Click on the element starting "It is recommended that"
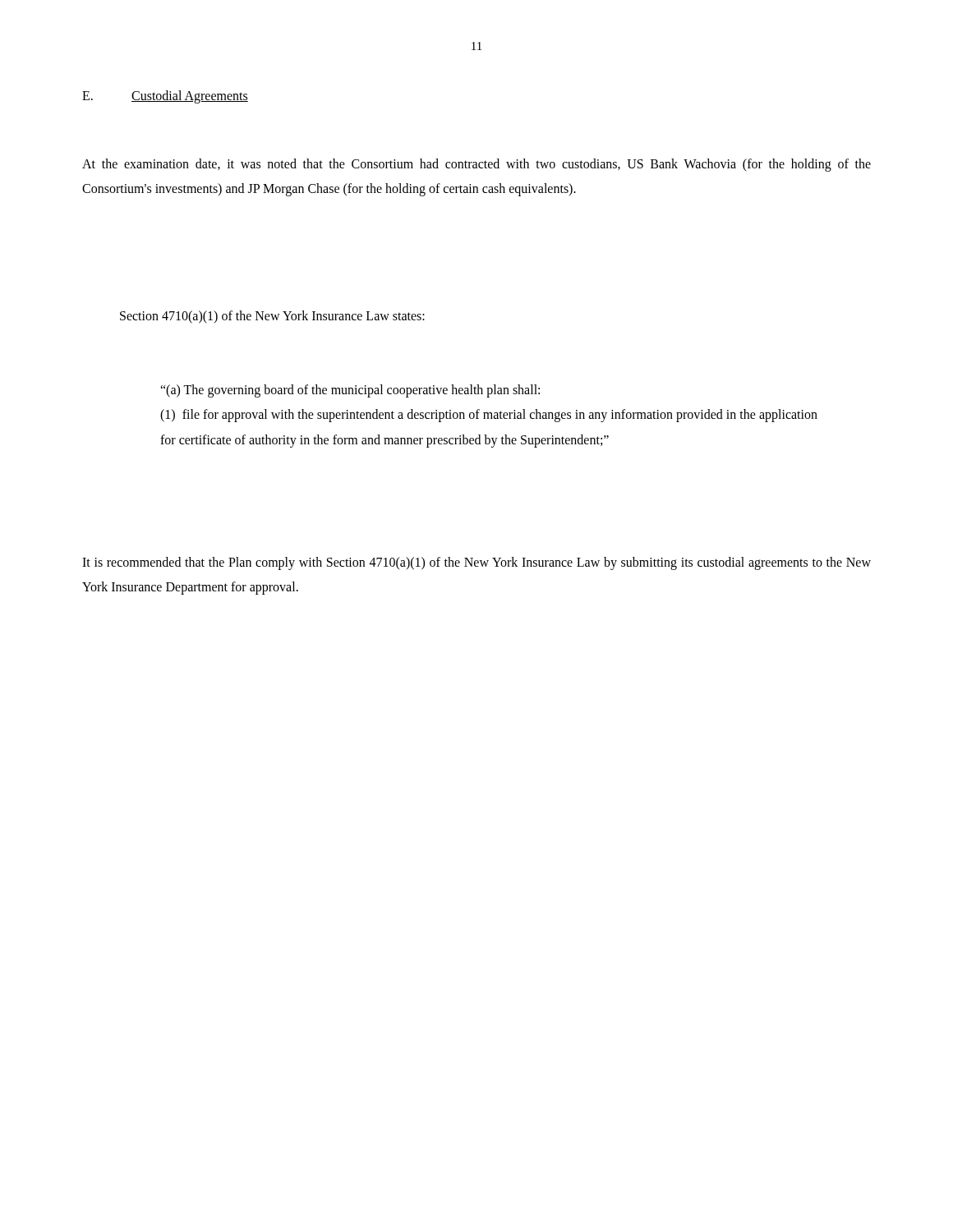This screenshot has height=1232, width=953. [476, 575]
